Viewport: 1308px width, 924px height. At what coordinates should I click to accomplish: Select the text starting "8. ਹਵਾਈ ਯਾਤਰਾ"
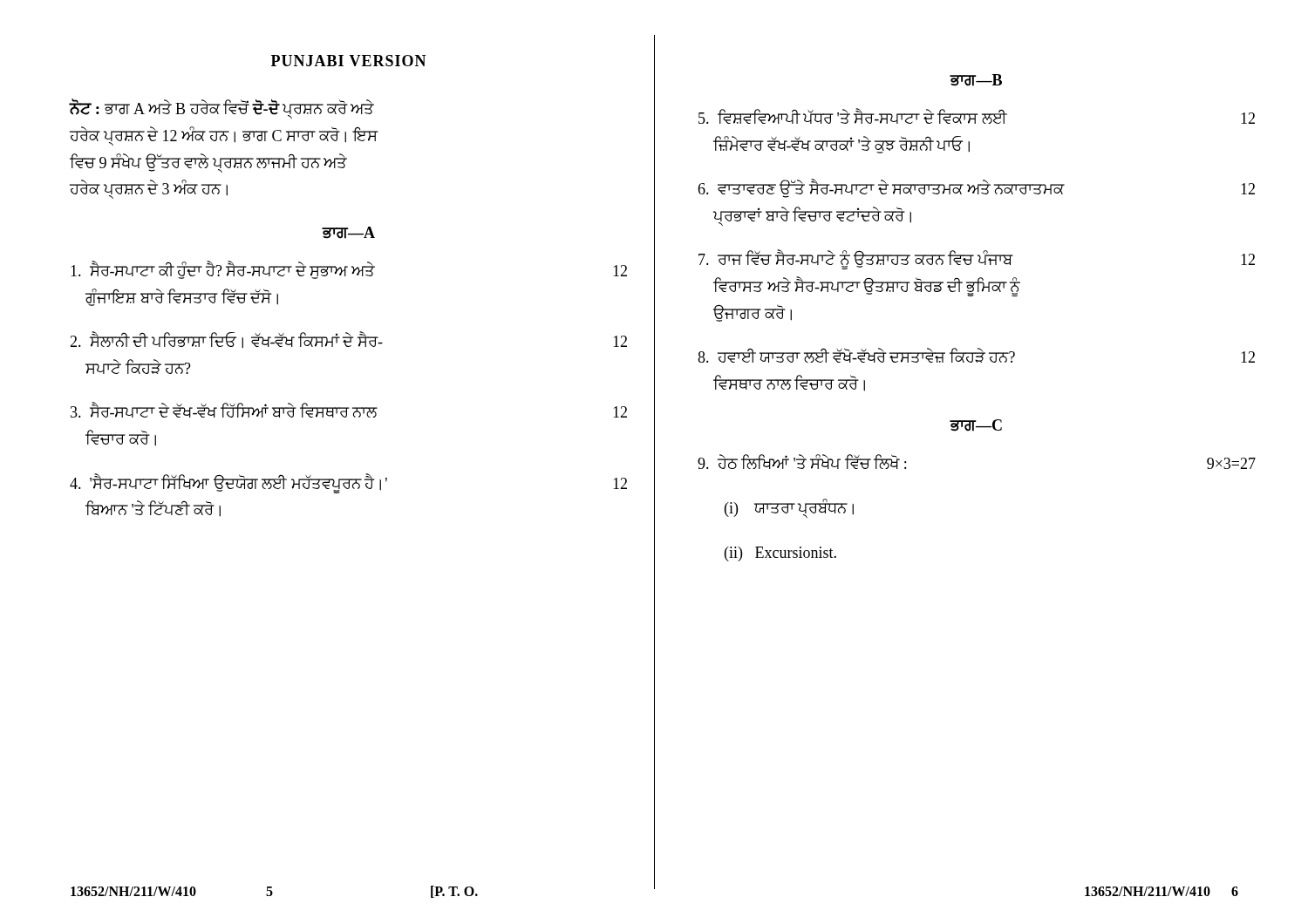[977, 371]
